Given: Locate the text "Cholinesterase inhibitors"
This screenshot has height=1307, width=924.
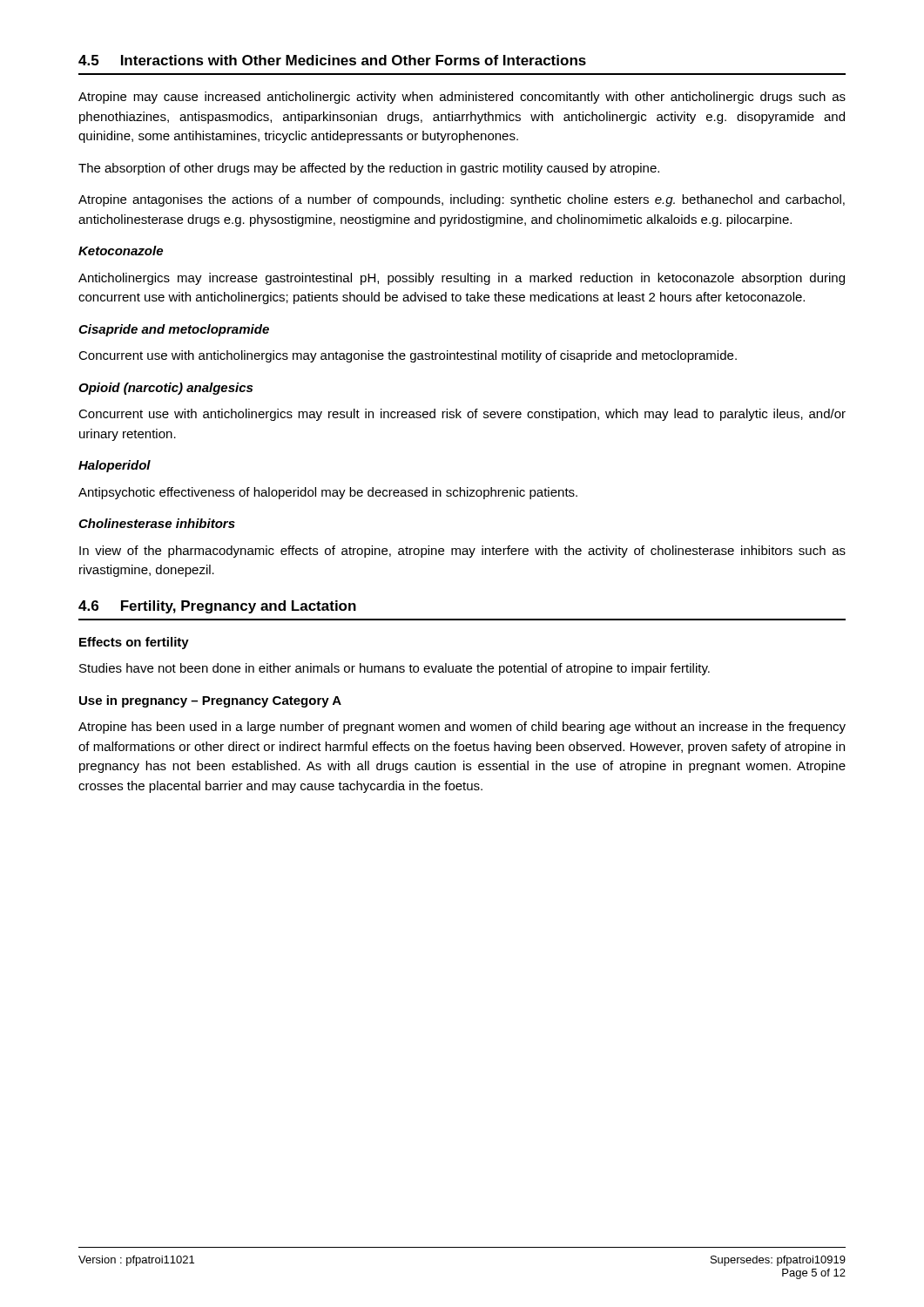Looking at the screenshot, I should [157, 523].
